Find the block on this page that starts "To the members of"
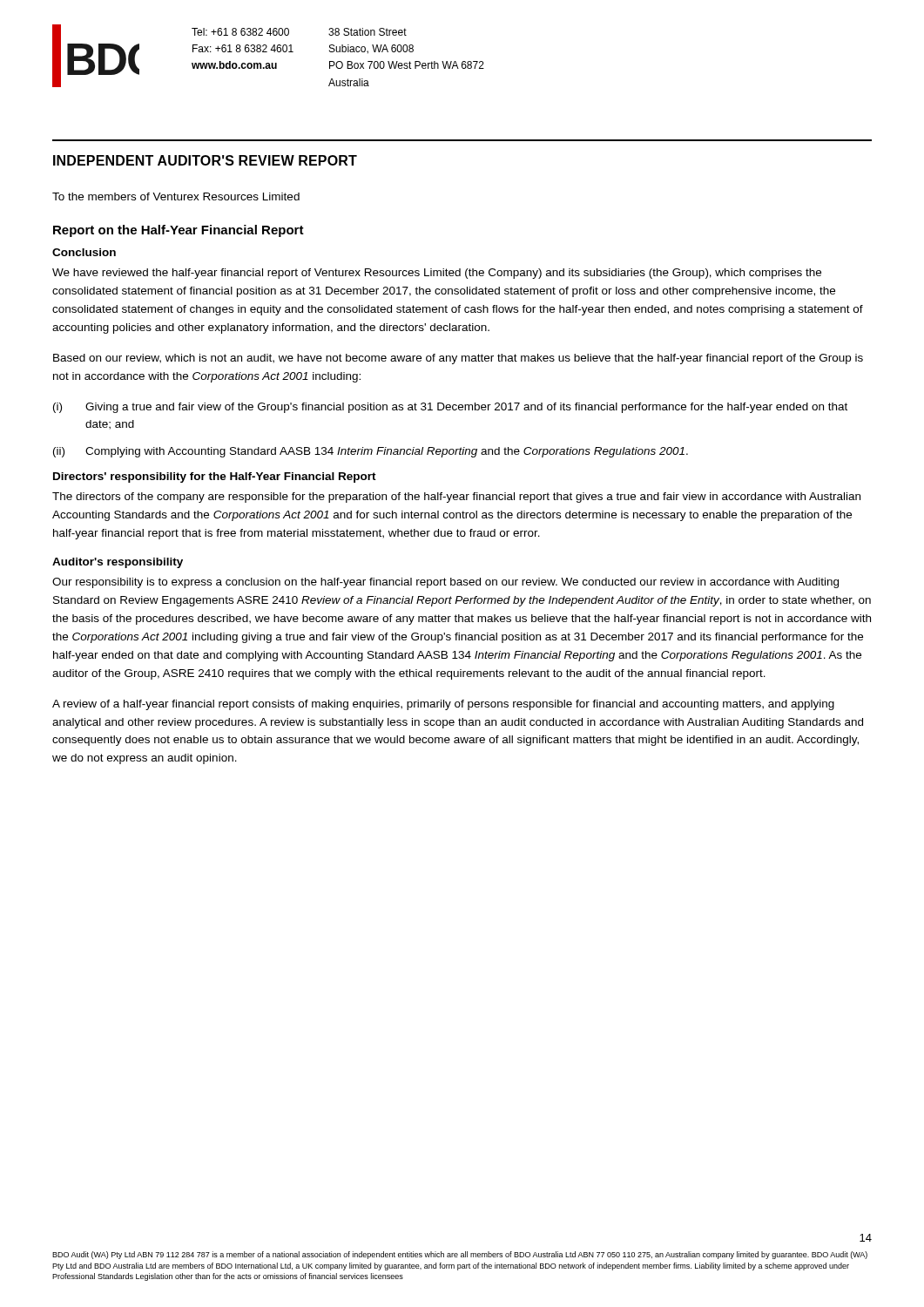Image resolution: width=924 pixels, height=1307 pixels. click(x=176, y=196)
